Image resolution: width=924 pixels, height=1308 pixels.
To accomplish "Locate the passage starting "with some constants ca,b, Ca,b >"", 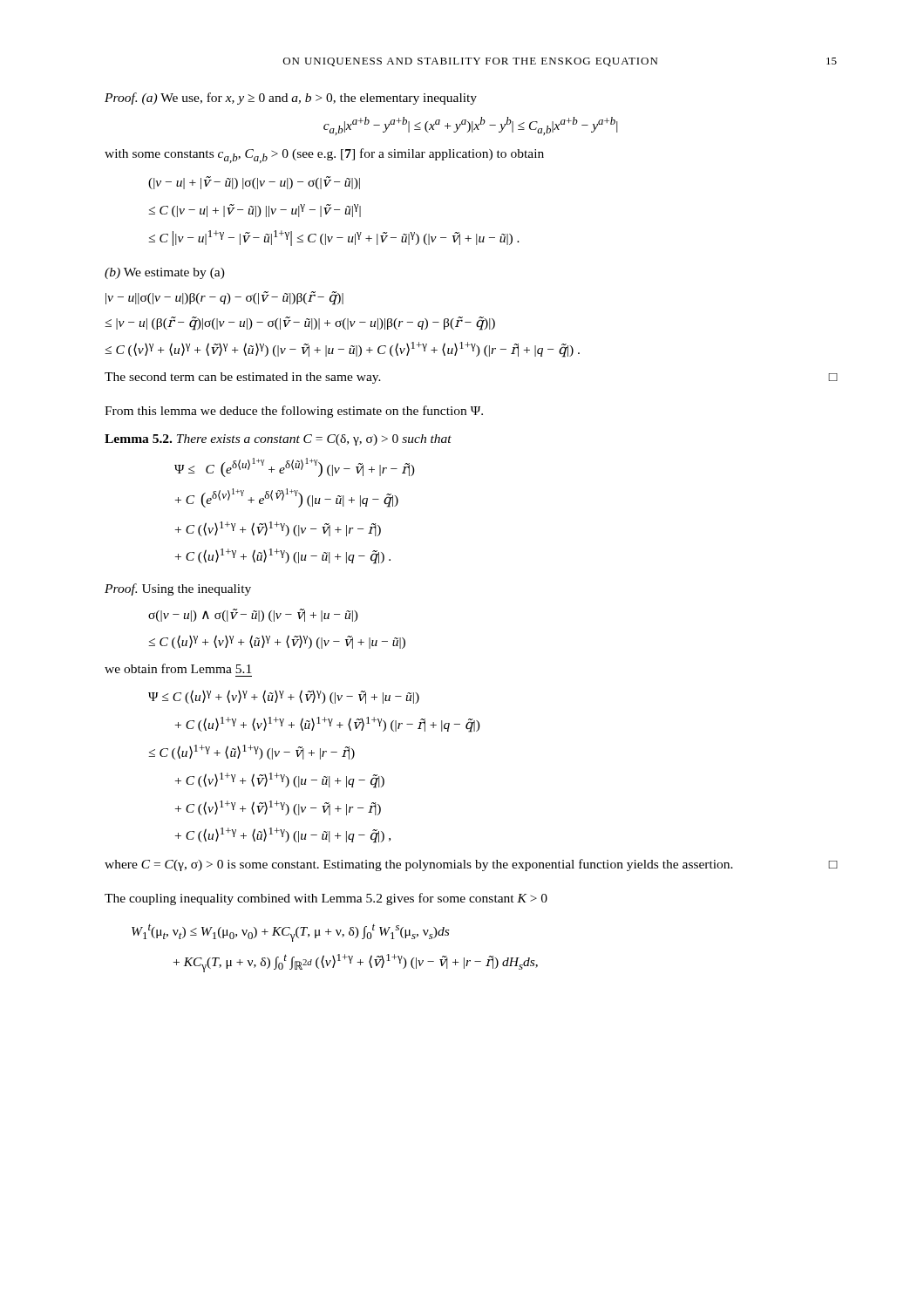I will coord(324,155).
